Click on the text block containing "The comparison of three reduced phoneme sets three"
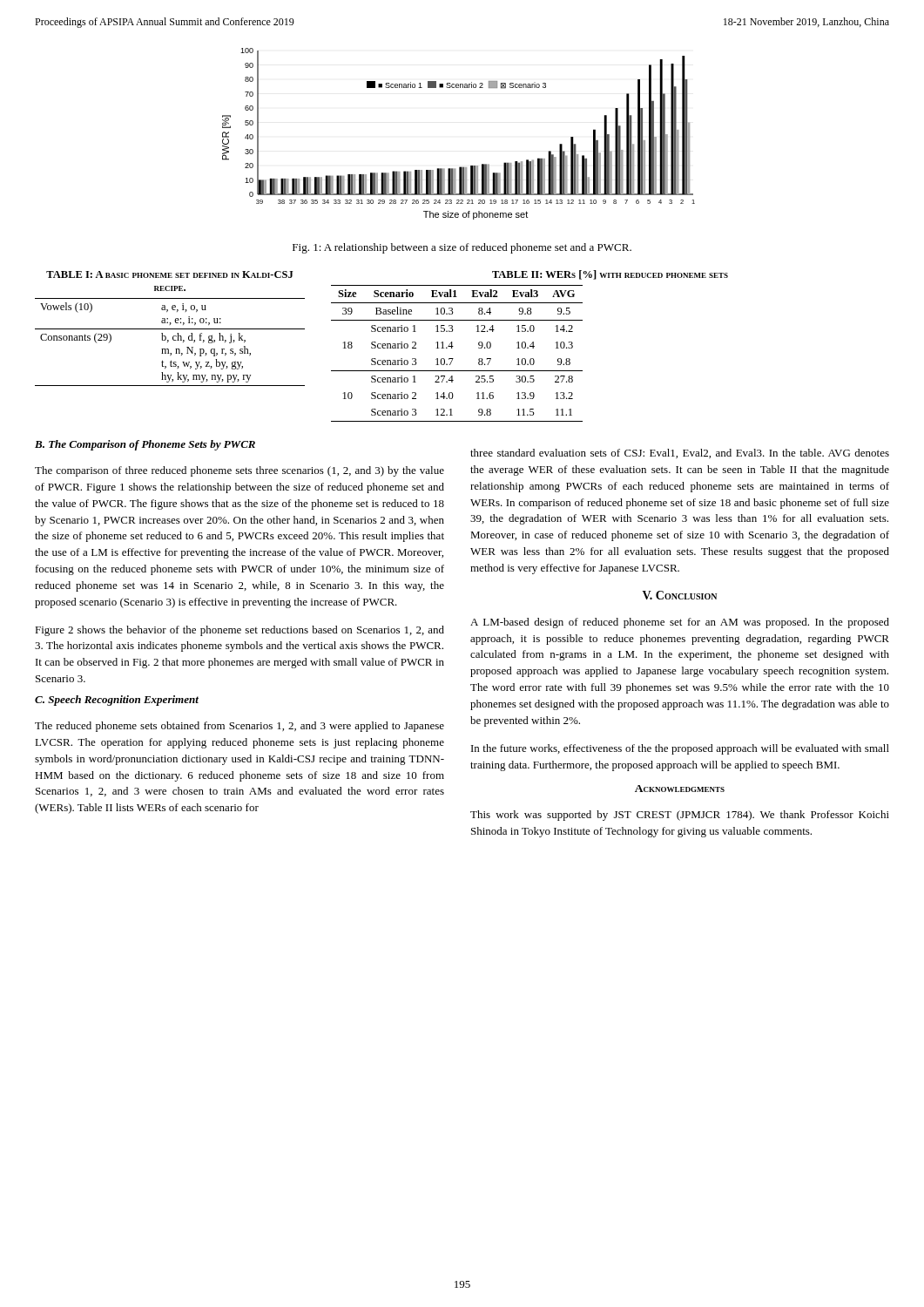 240,536
